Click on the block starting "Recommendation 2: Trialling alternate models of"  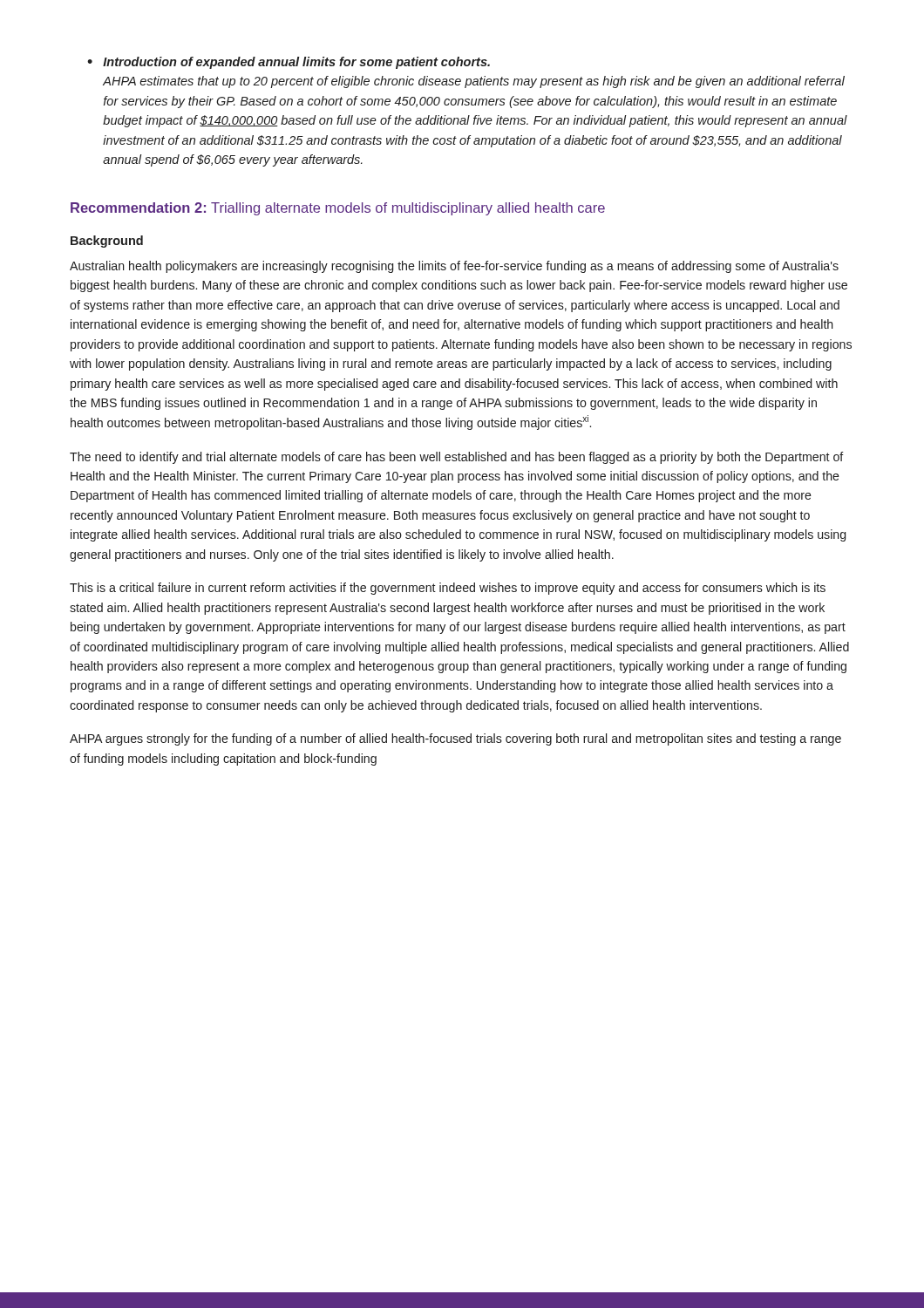(338, 207)
